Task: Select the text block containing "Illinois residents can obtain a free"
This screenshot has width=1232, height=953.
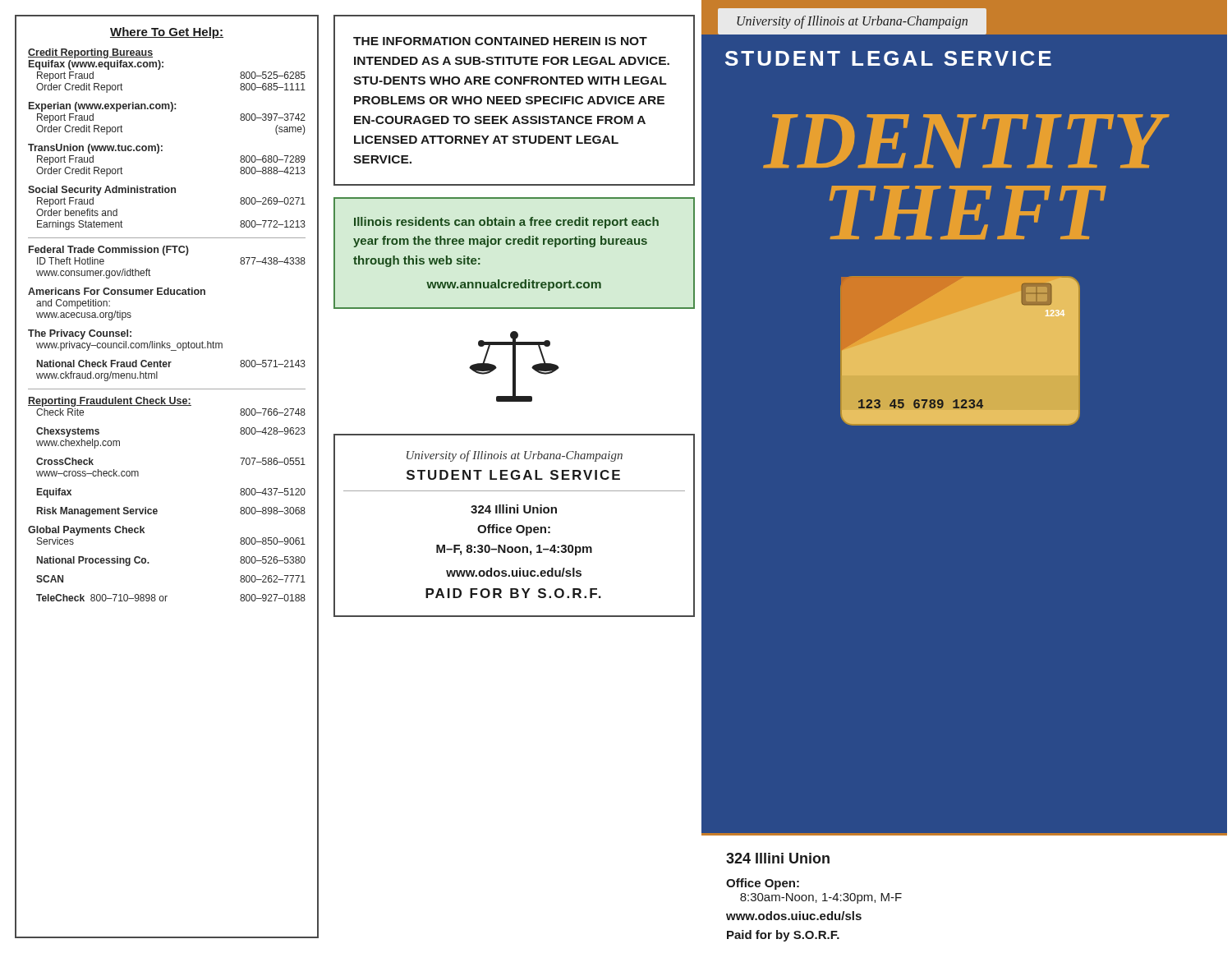Action: [x=514, y=254]
